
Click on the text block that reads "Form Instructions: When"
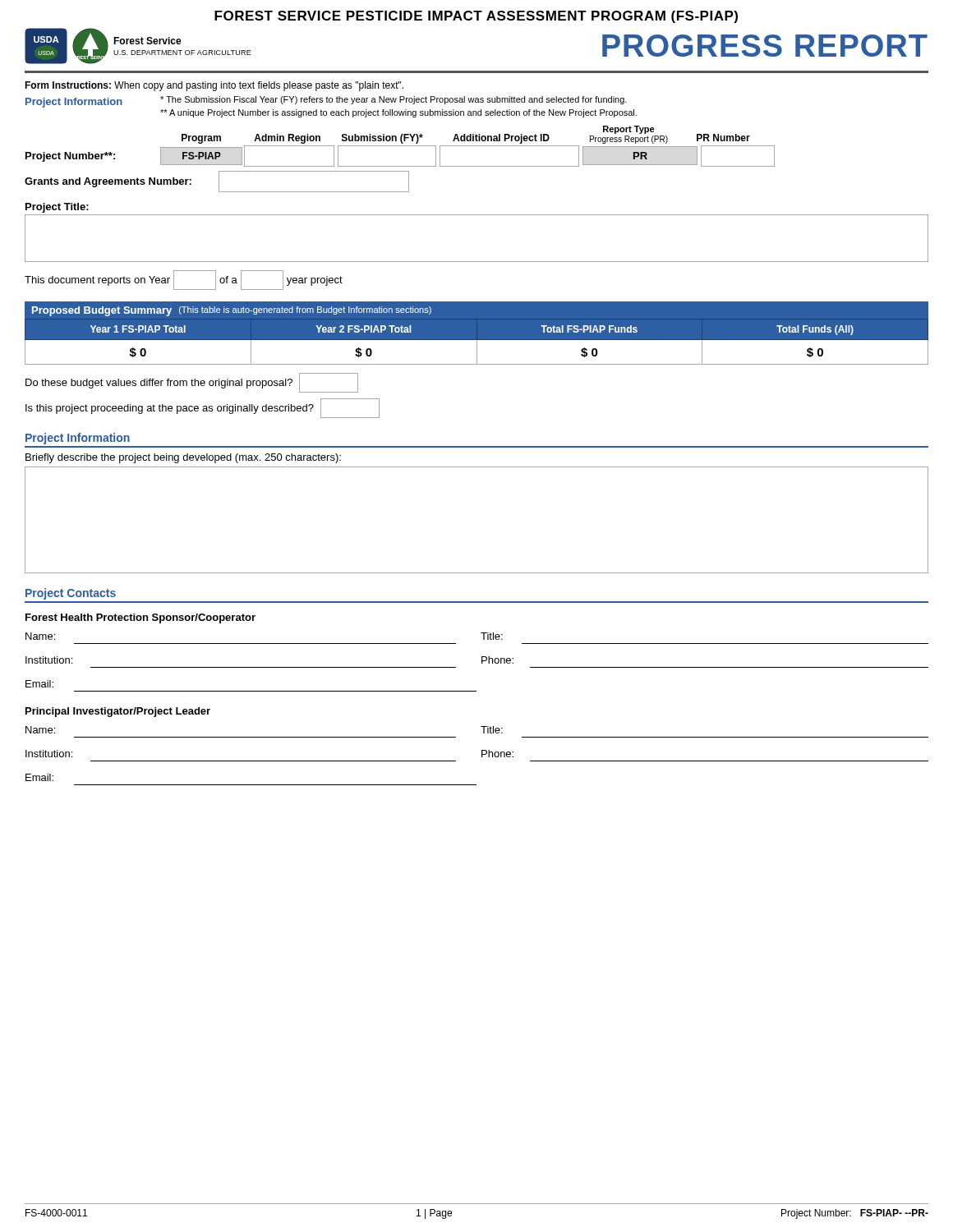(214, 85)
